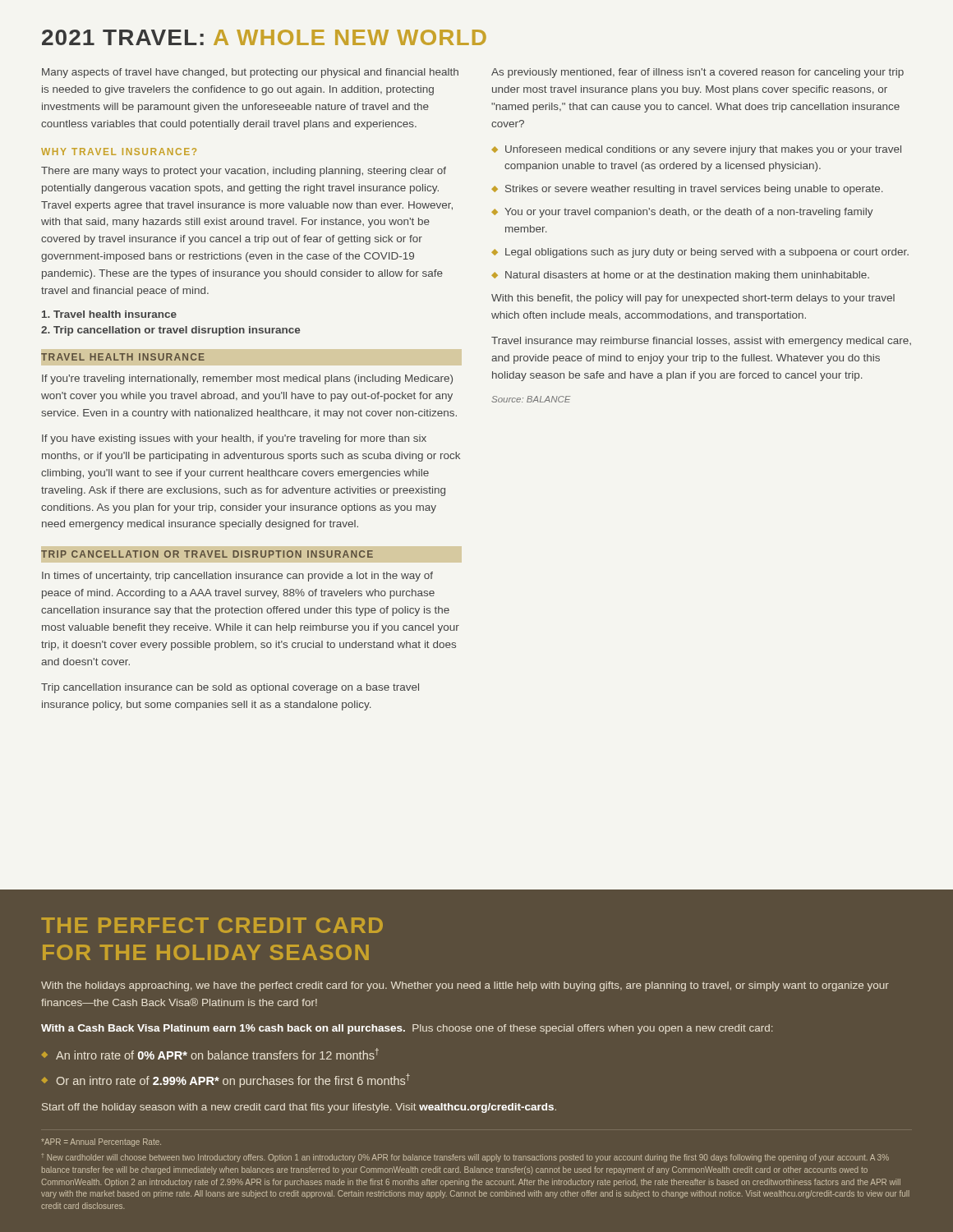Click on the block starting "As previously mentioned, fear"
Image resolution: width=953 pixels, height=1232 pixels.
click(702, 98)
